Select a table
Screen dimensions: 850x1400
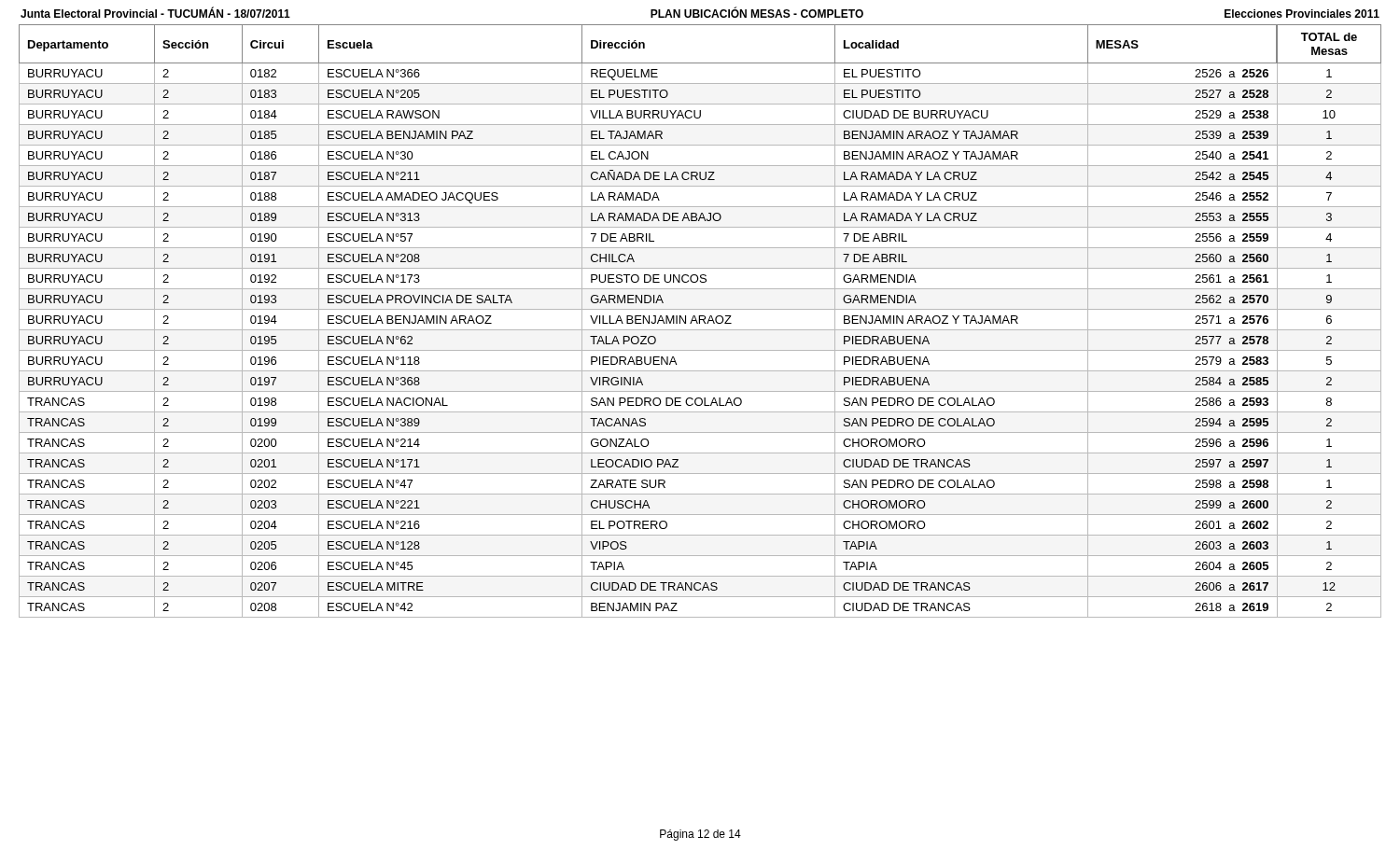point(700,321)
